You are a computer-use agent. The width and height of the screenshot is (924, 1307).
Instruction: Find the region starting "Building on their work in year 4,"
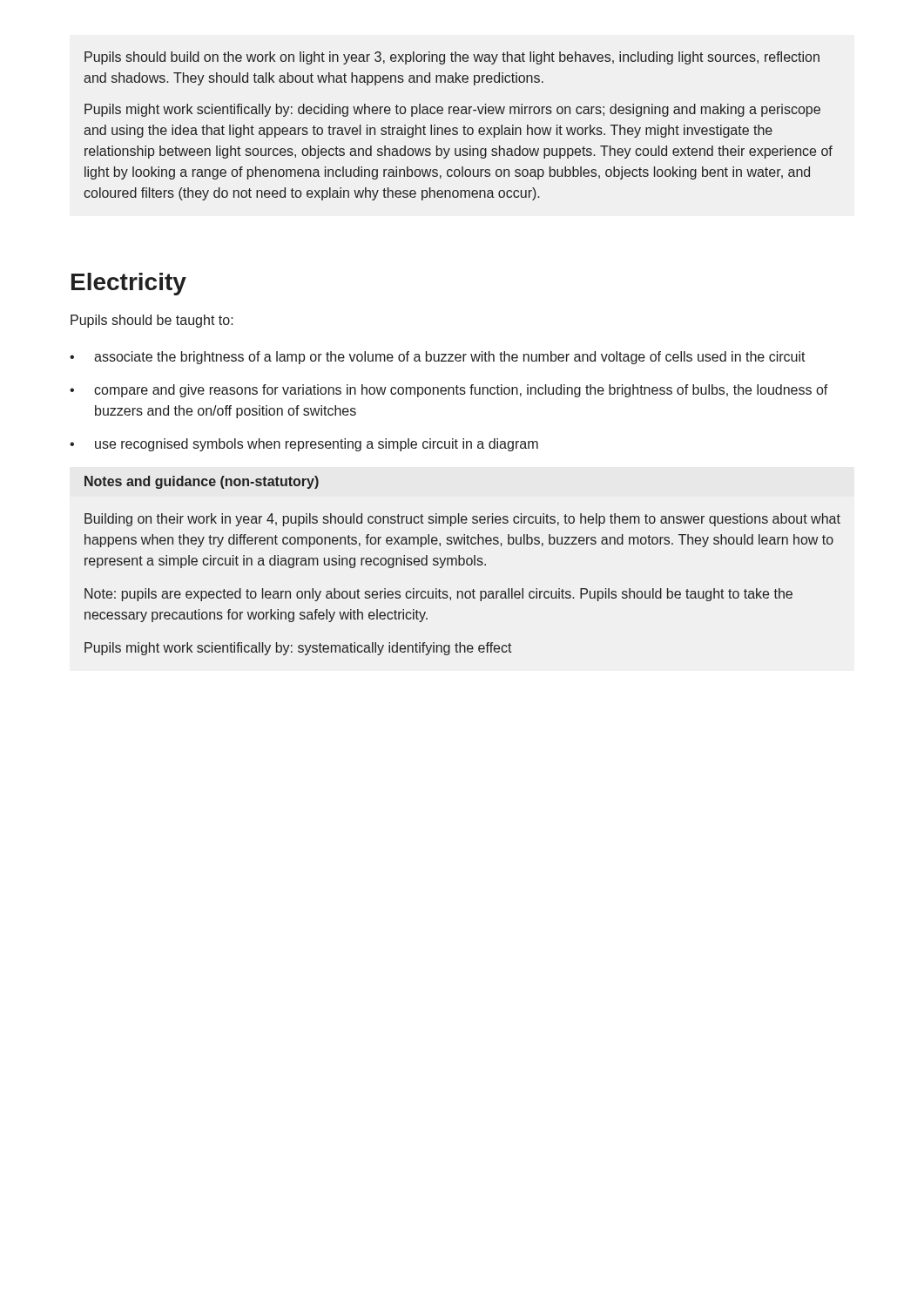[x=462, y=584]
